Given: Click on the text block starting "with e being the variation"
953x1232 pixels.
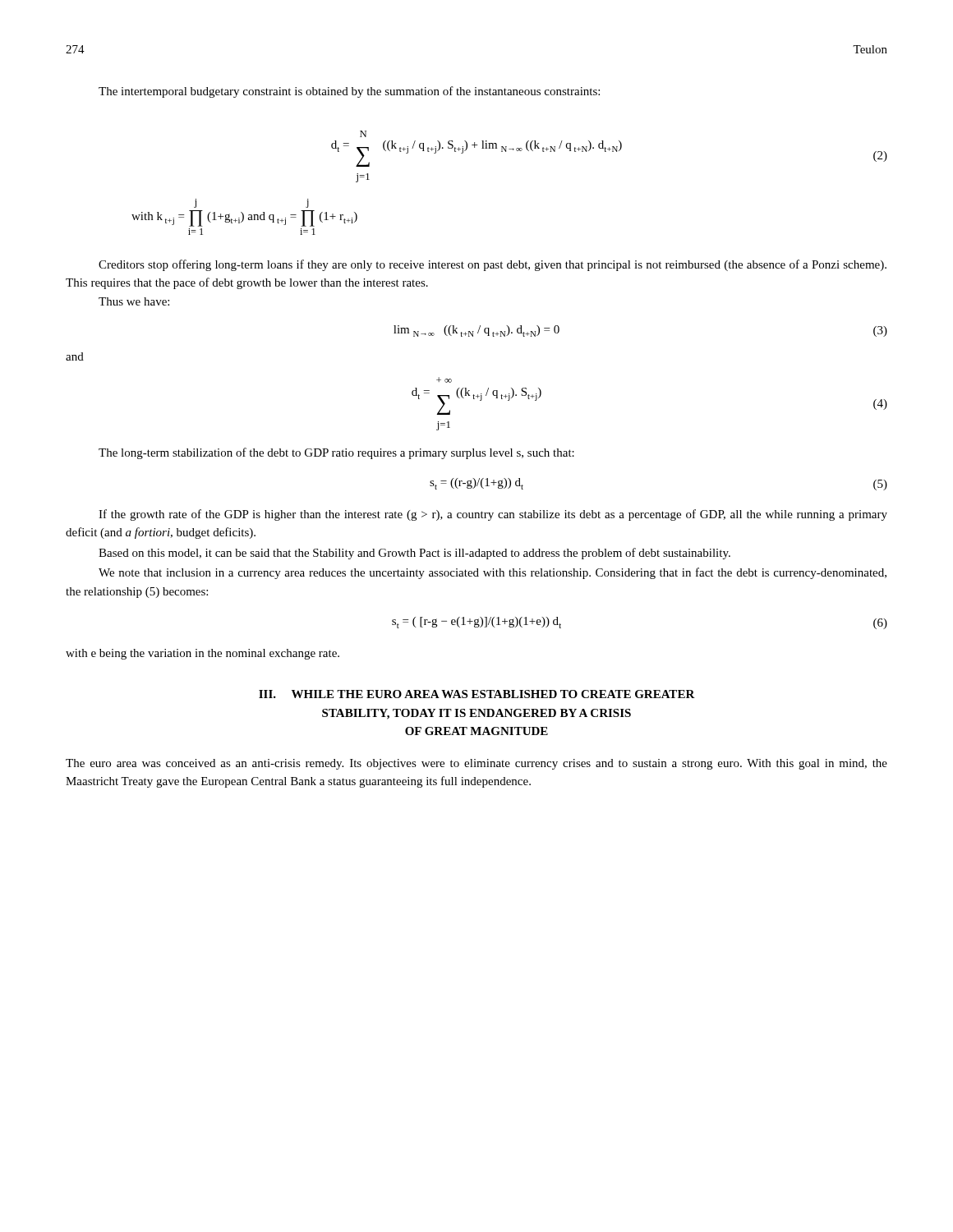Looking at the screenshot, I should (x=203, y=653).
